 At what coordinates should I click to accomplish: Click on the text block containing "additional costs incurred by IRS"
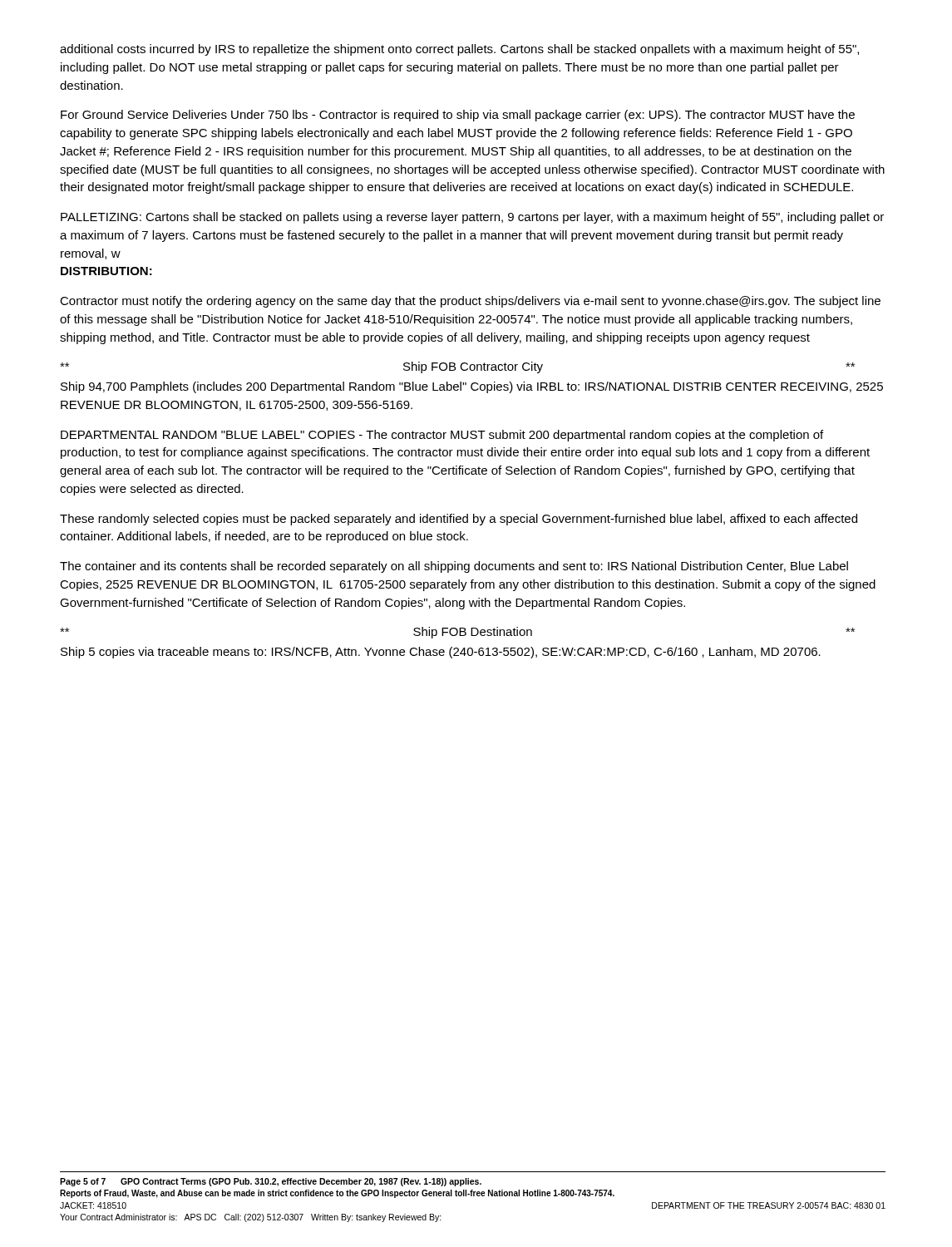460,67
